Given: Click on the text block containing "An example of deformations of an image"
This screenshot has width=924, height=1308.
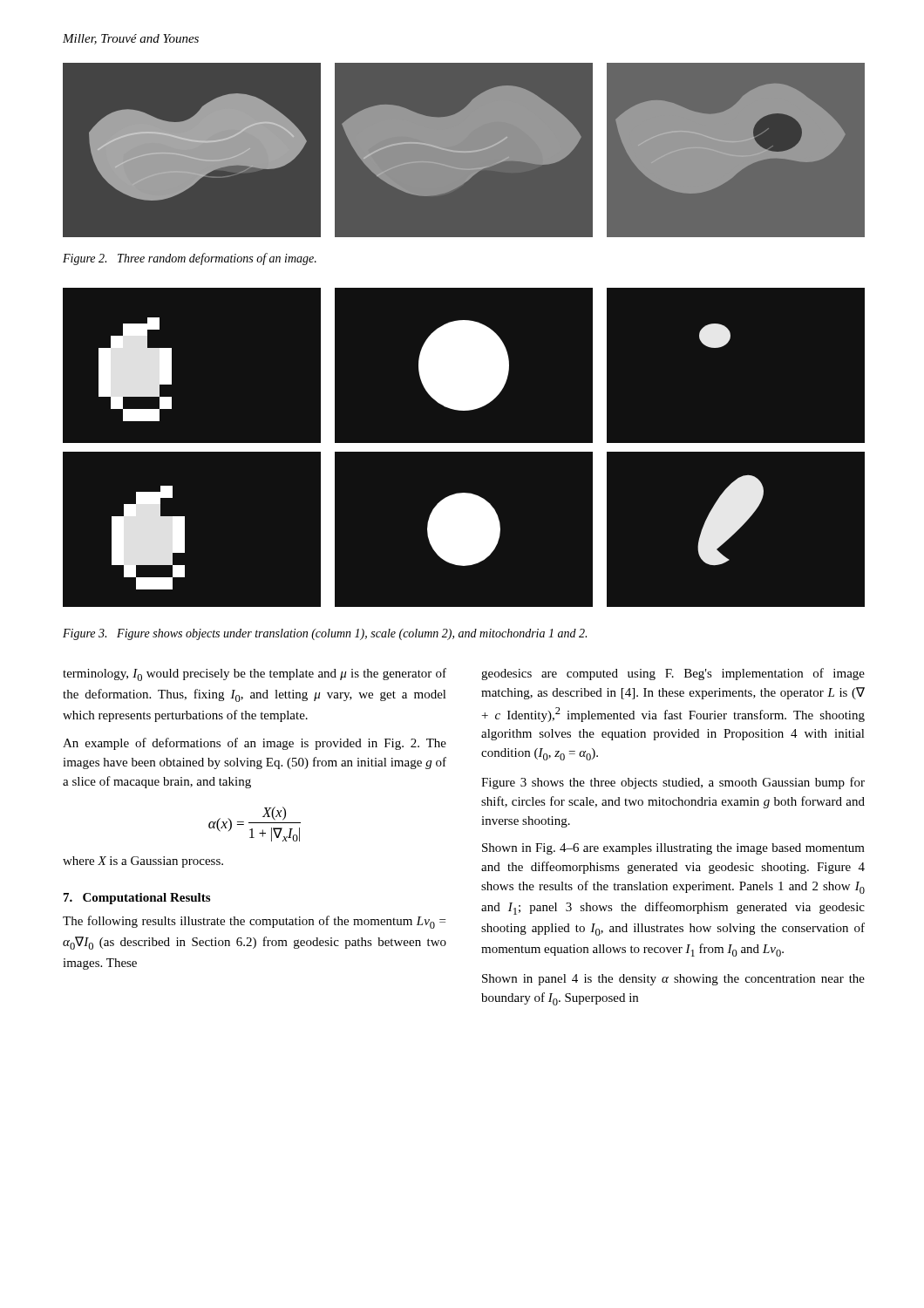Looking at the screenshot, I should click(x=255, y=762).
